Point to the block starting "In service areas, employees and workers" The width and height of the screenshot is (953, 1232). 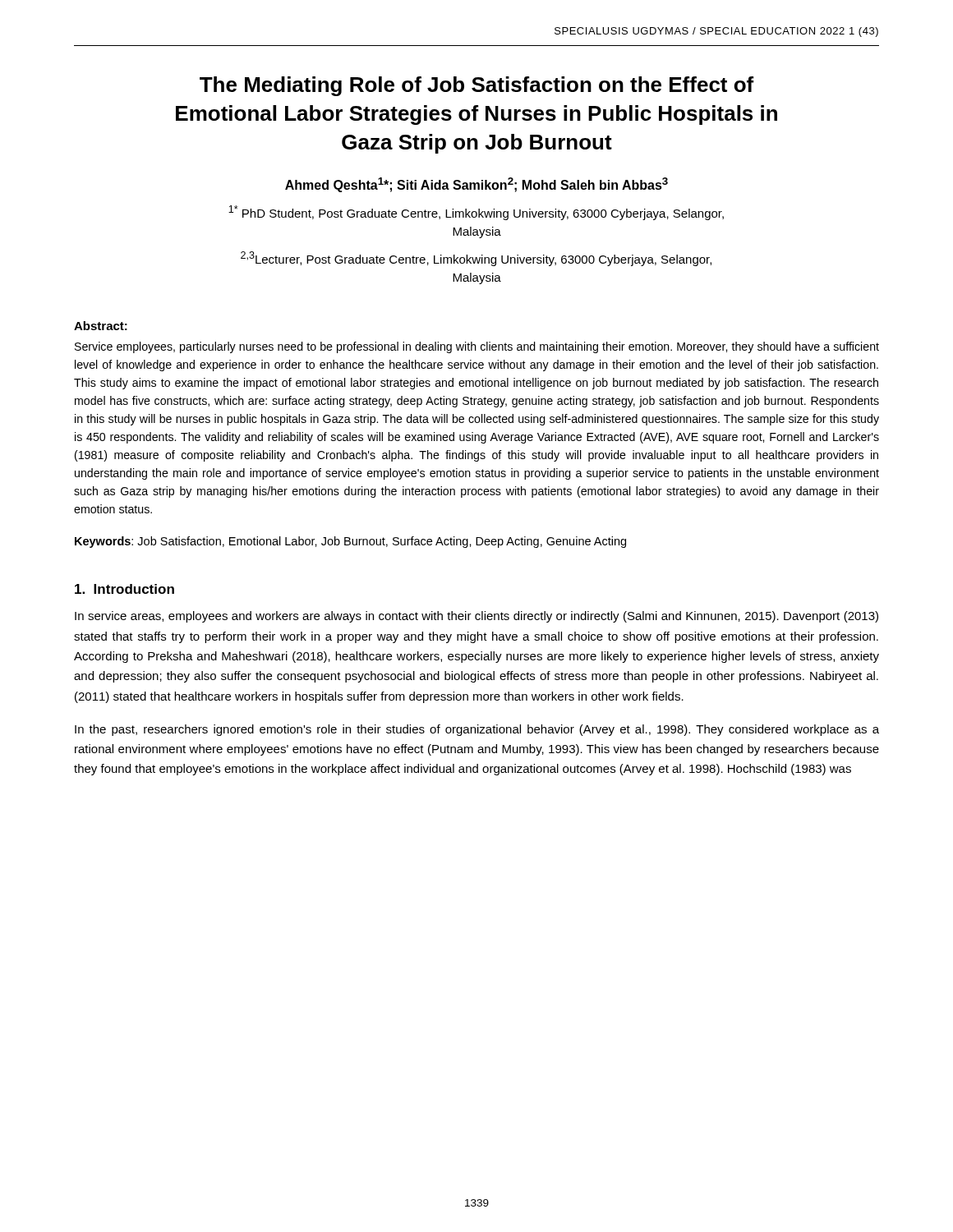(x=476, y=656)
